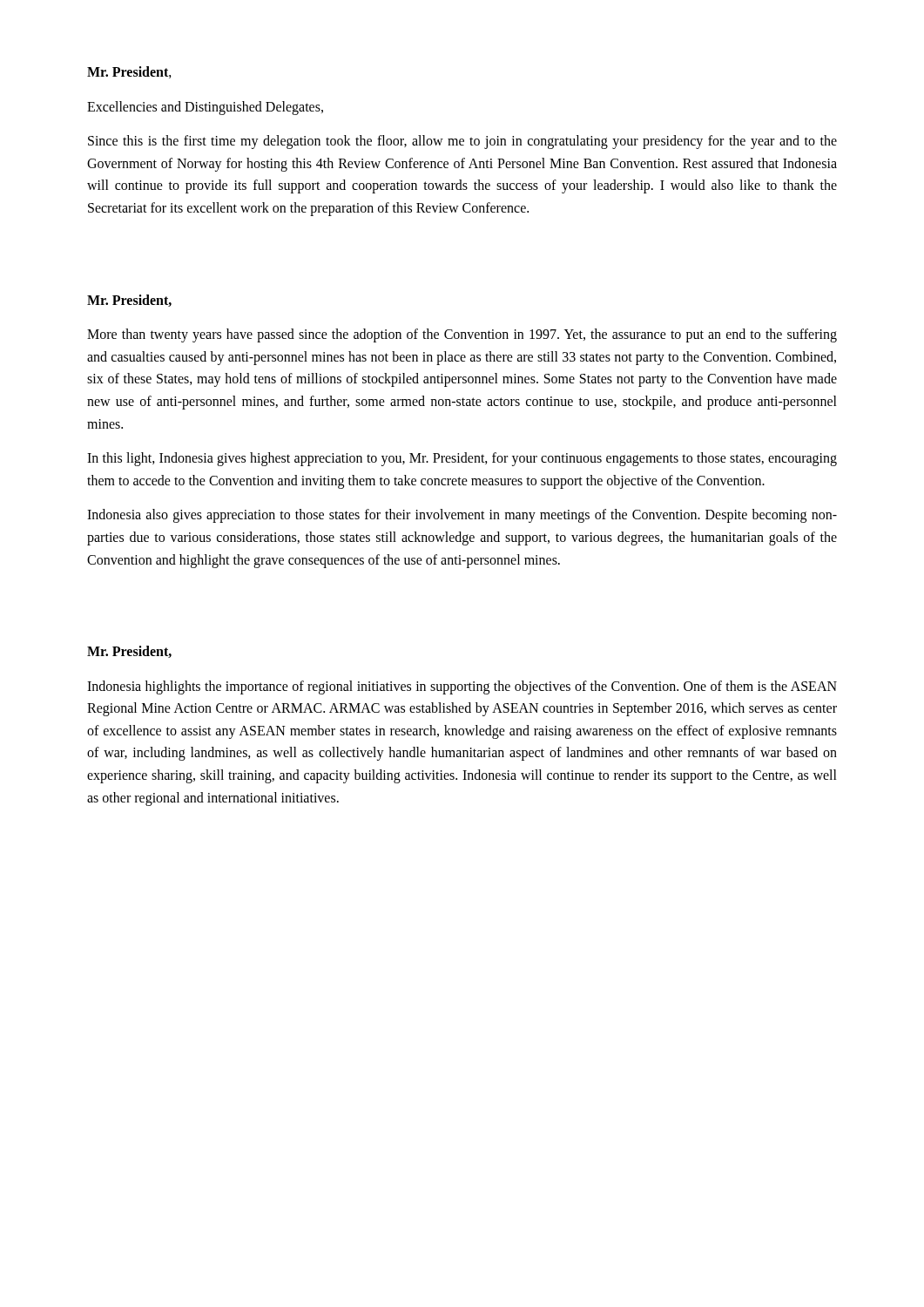The image size is (924, 1307).
Task: Point to the block beginning "Mr. President, Indonesia highlights the importance of"
Action: pyautogui.click(x=462, y=725)
